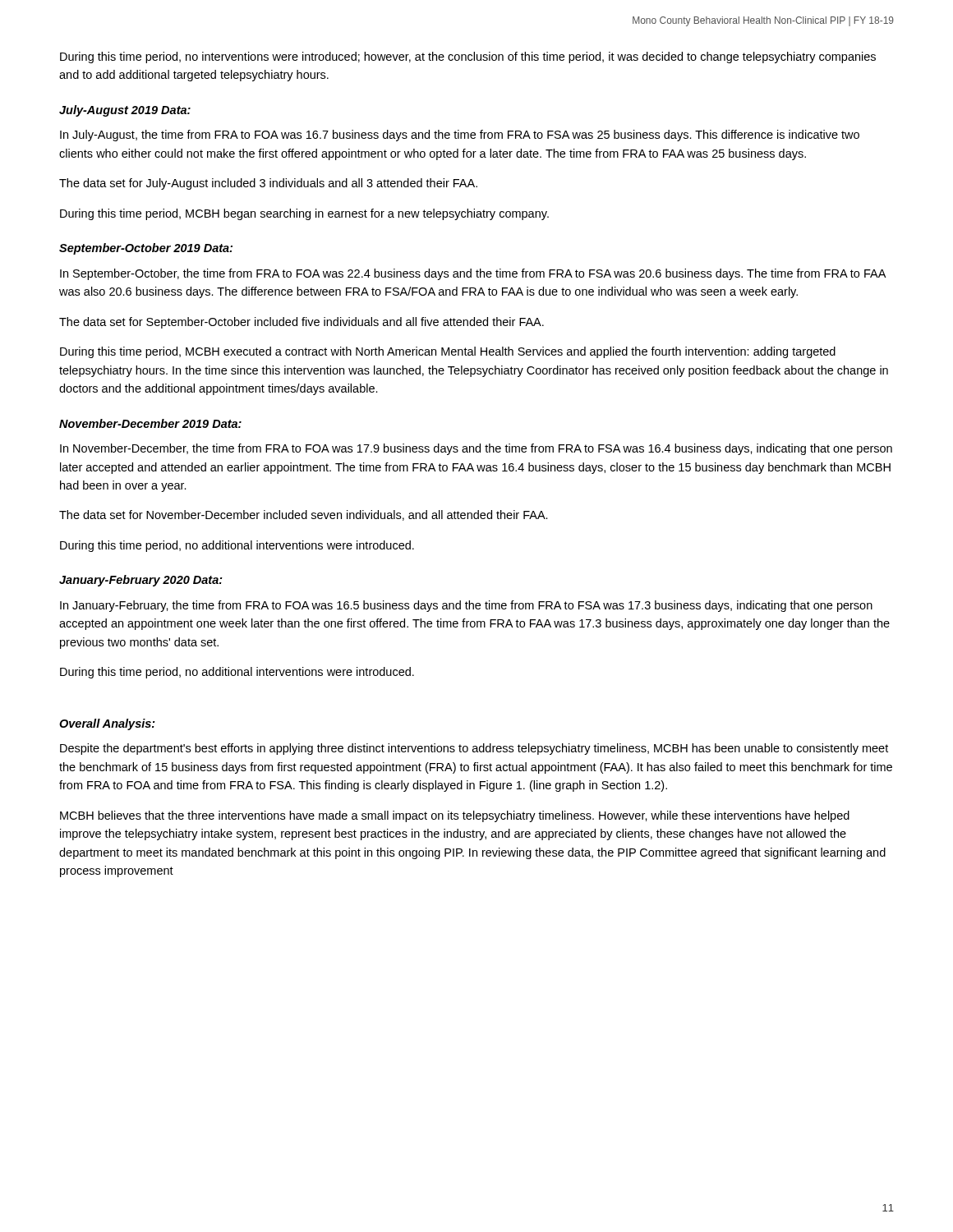This screenshot has height=1232, width=953.
Task: Click on the text block that says "In September-October, the time from"
Action: (x=472, y=282)
